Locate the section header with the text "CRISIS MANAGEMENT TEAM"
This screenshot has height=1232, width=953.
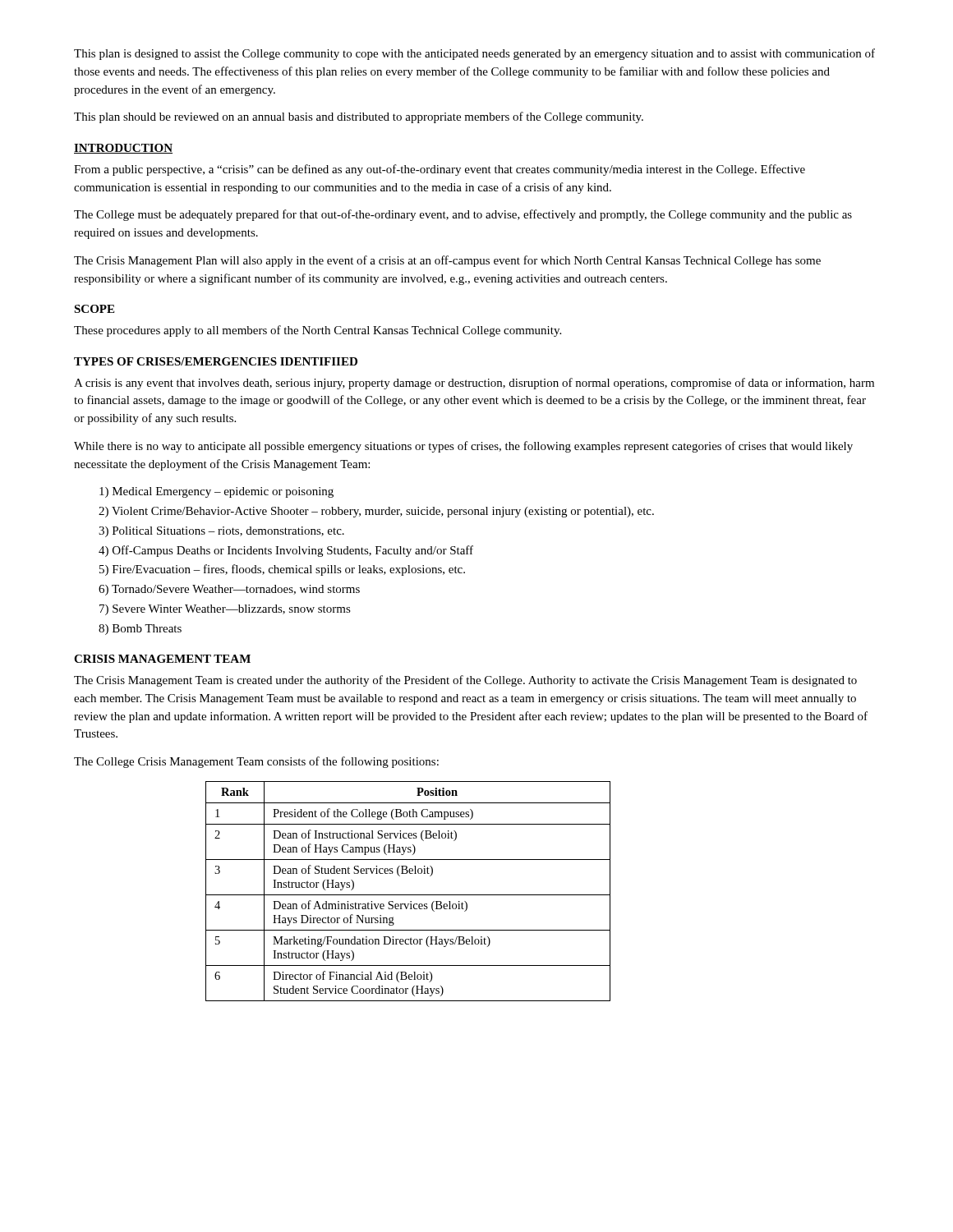click(x=162, y=659)
